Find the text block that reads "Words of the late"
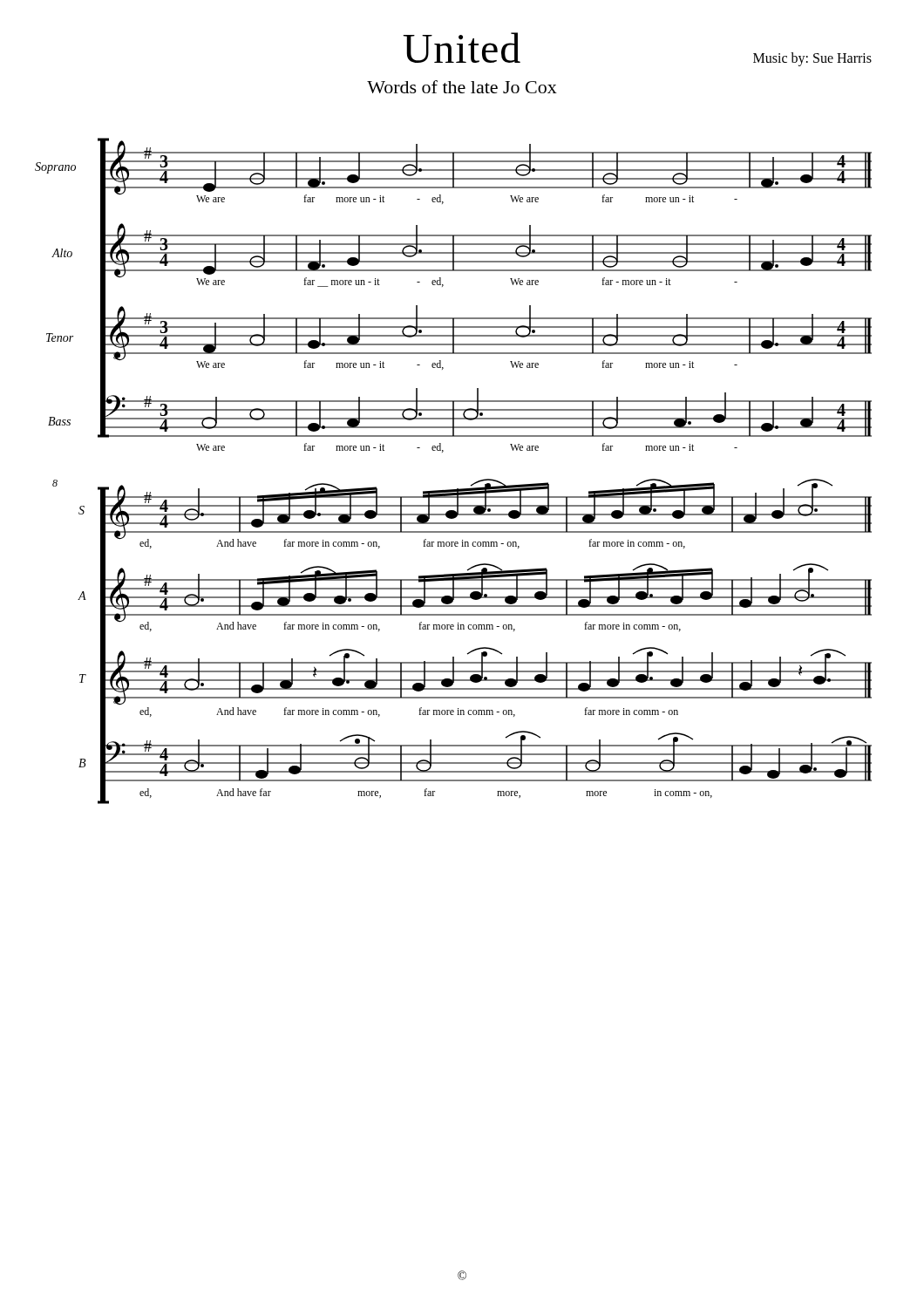924x1308 pixels. (462, 87)
